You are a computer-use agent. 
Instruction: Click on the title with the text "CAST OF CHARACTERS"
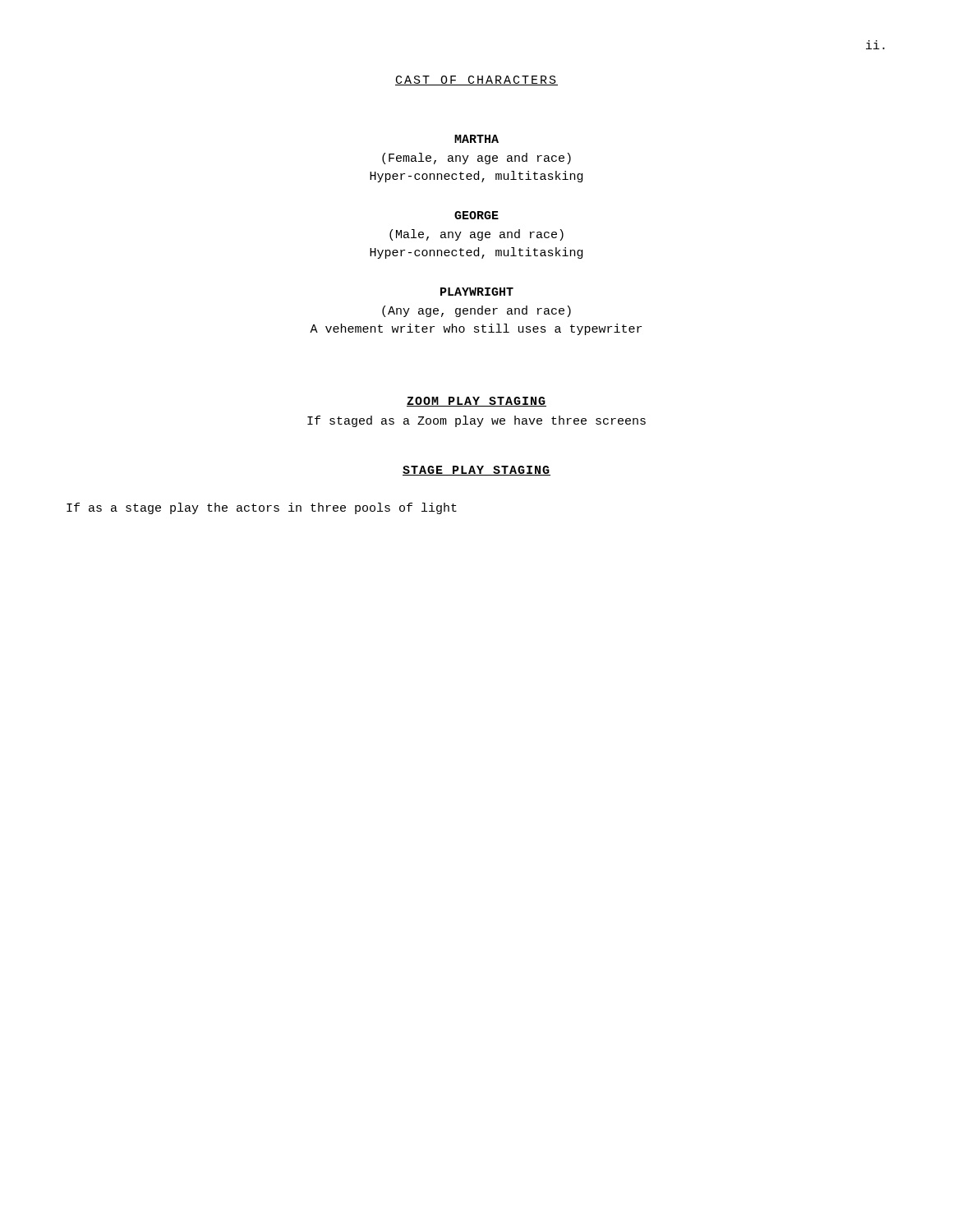point(476,81)
